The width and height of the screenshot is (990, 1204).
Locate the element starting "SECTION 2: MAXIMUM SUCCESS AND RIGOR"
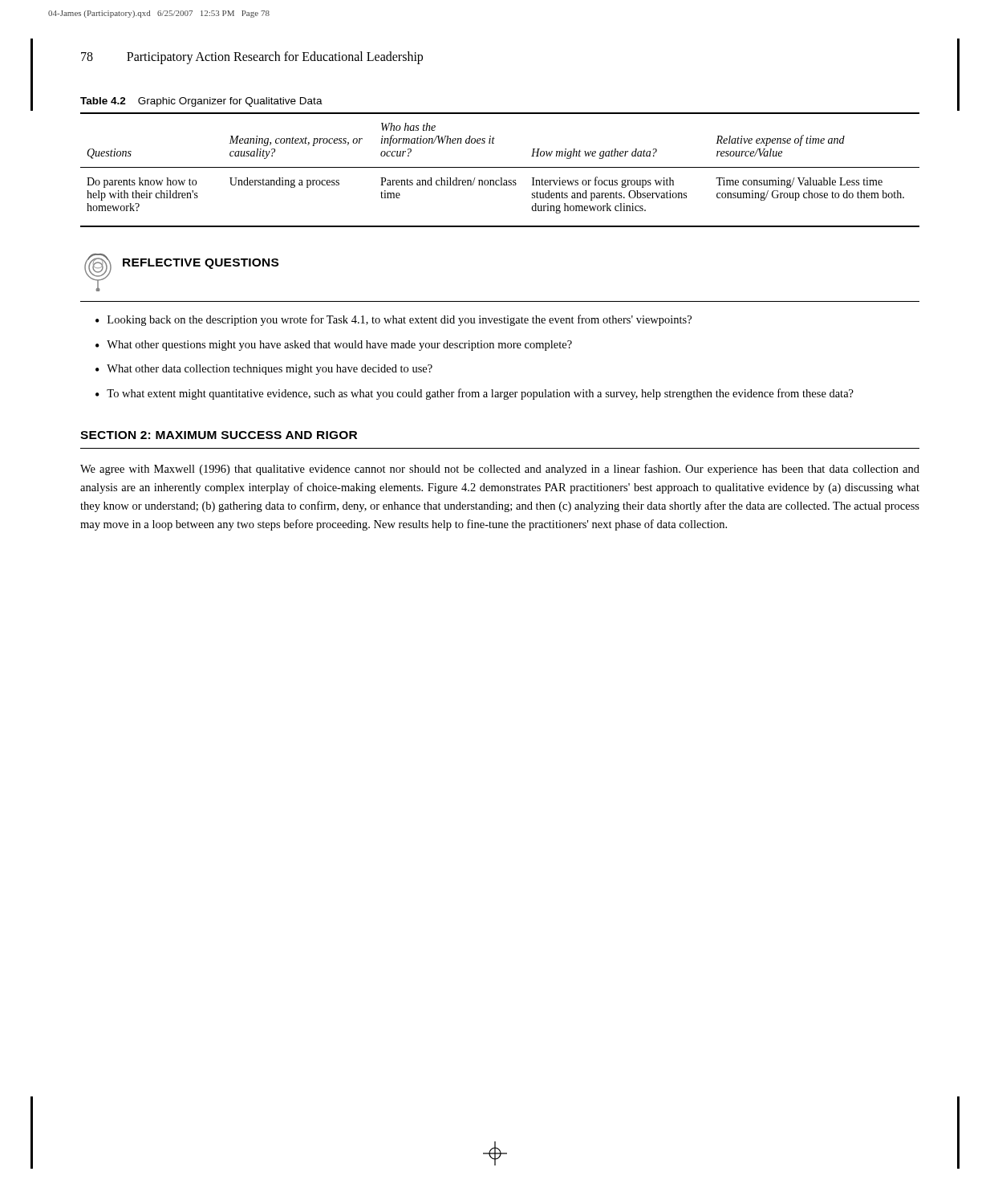[219, 435]
